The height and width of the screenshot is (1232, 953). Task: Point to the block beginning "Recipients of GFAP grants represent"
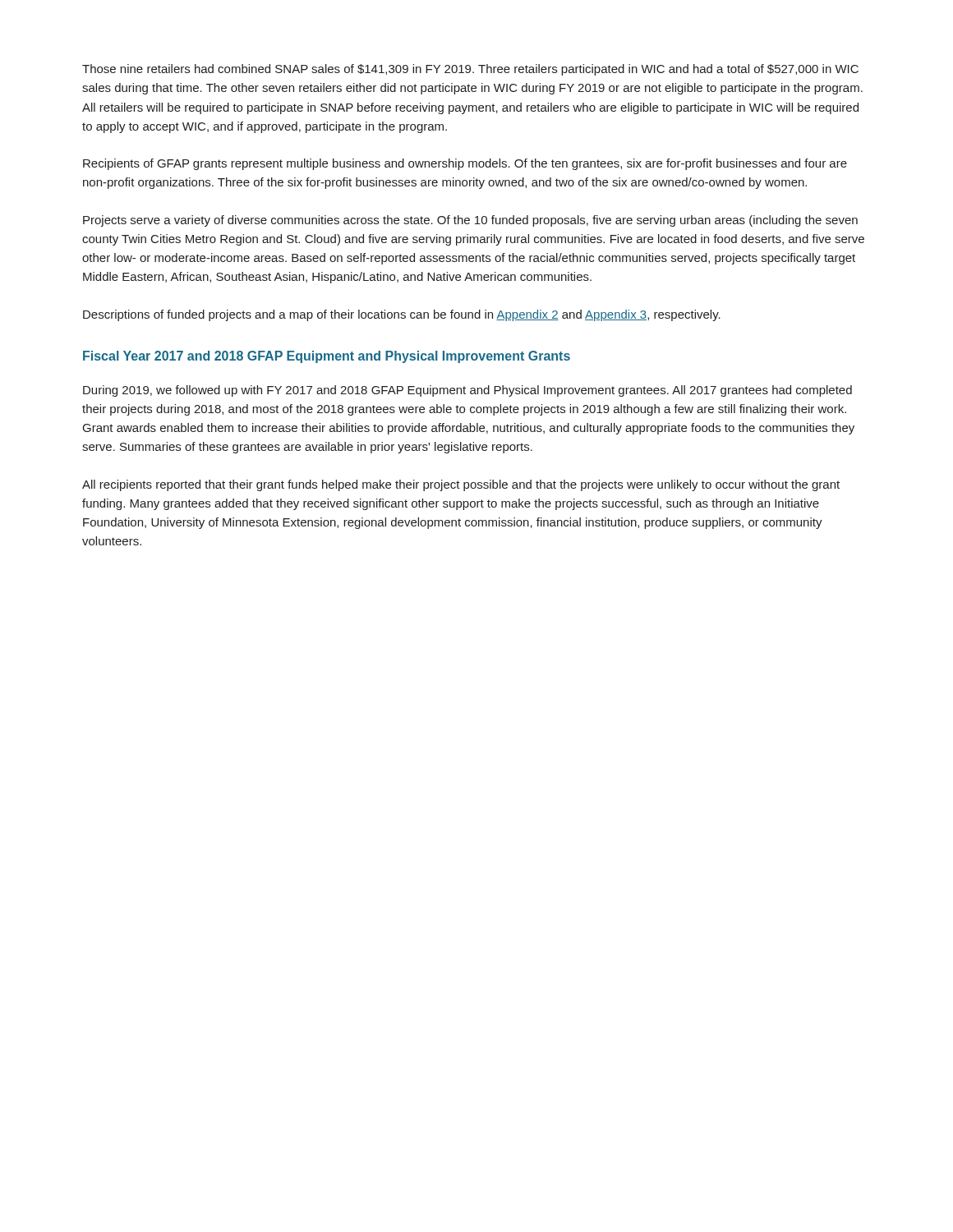(x=465, y=173)
